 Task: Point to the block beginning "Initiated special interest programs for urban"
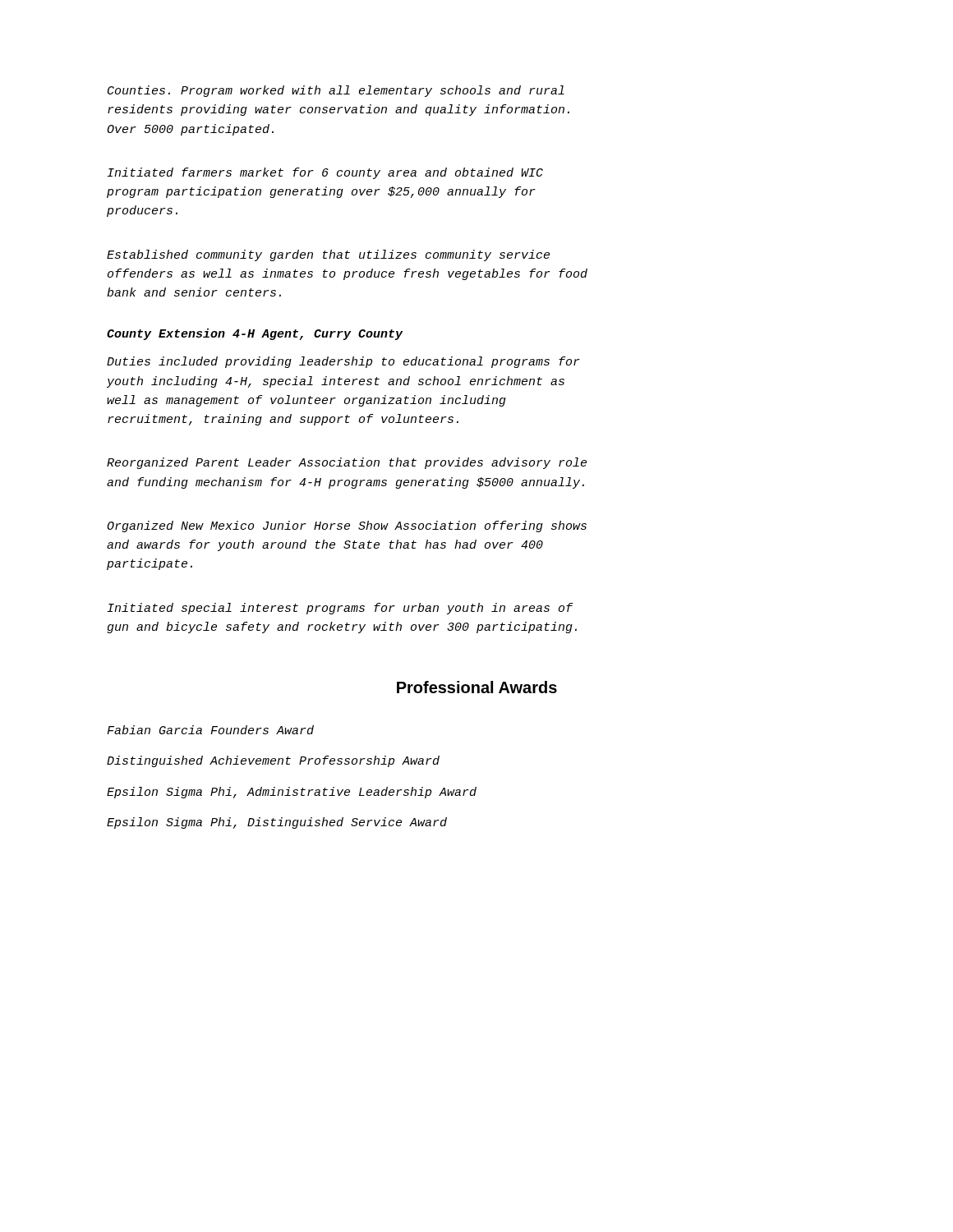point(343,618)
